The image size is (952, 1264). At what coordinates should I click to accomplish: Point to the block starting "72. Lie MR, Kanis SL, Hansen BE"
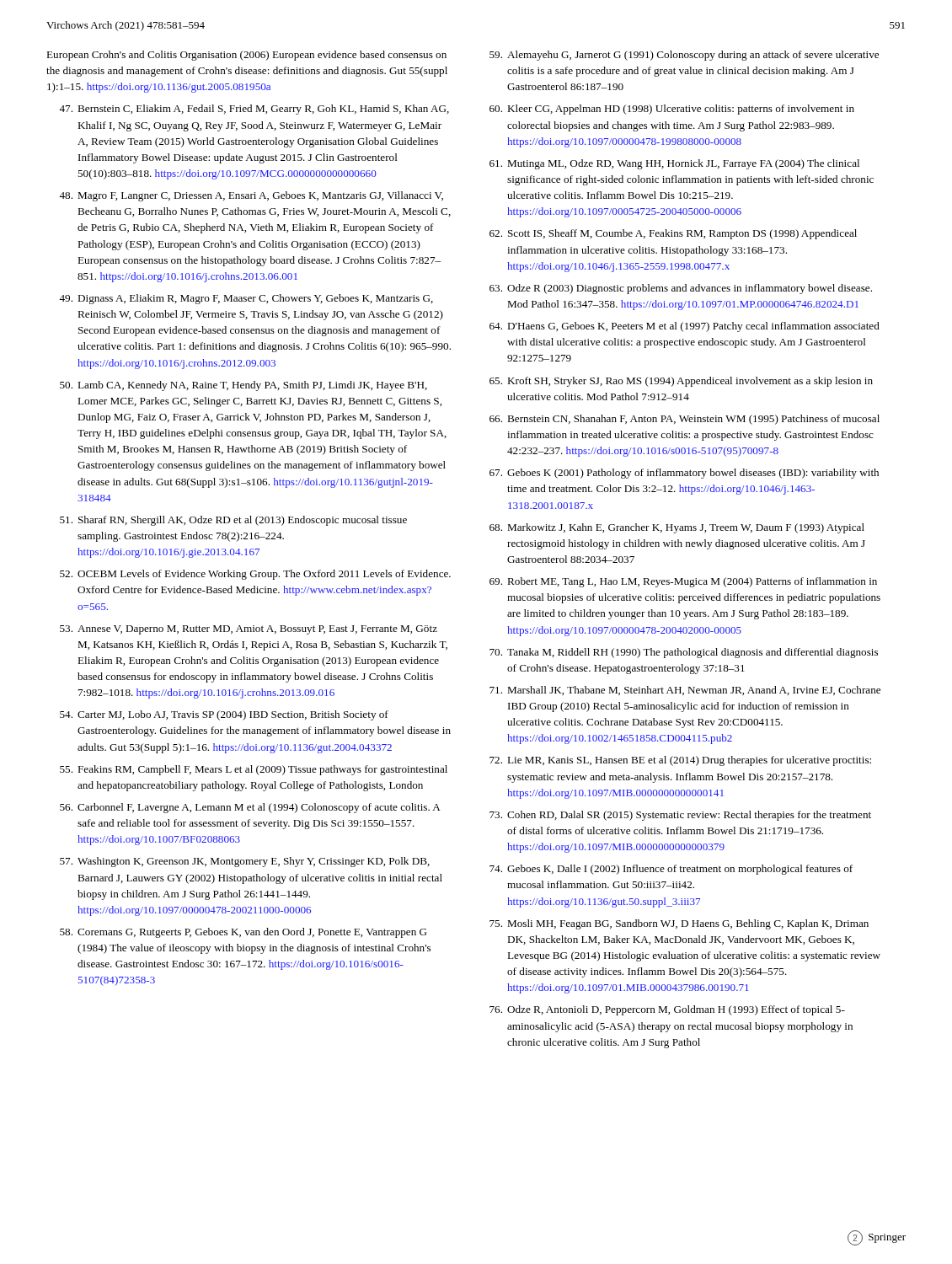pyautogui.click(x=679, y=776)
